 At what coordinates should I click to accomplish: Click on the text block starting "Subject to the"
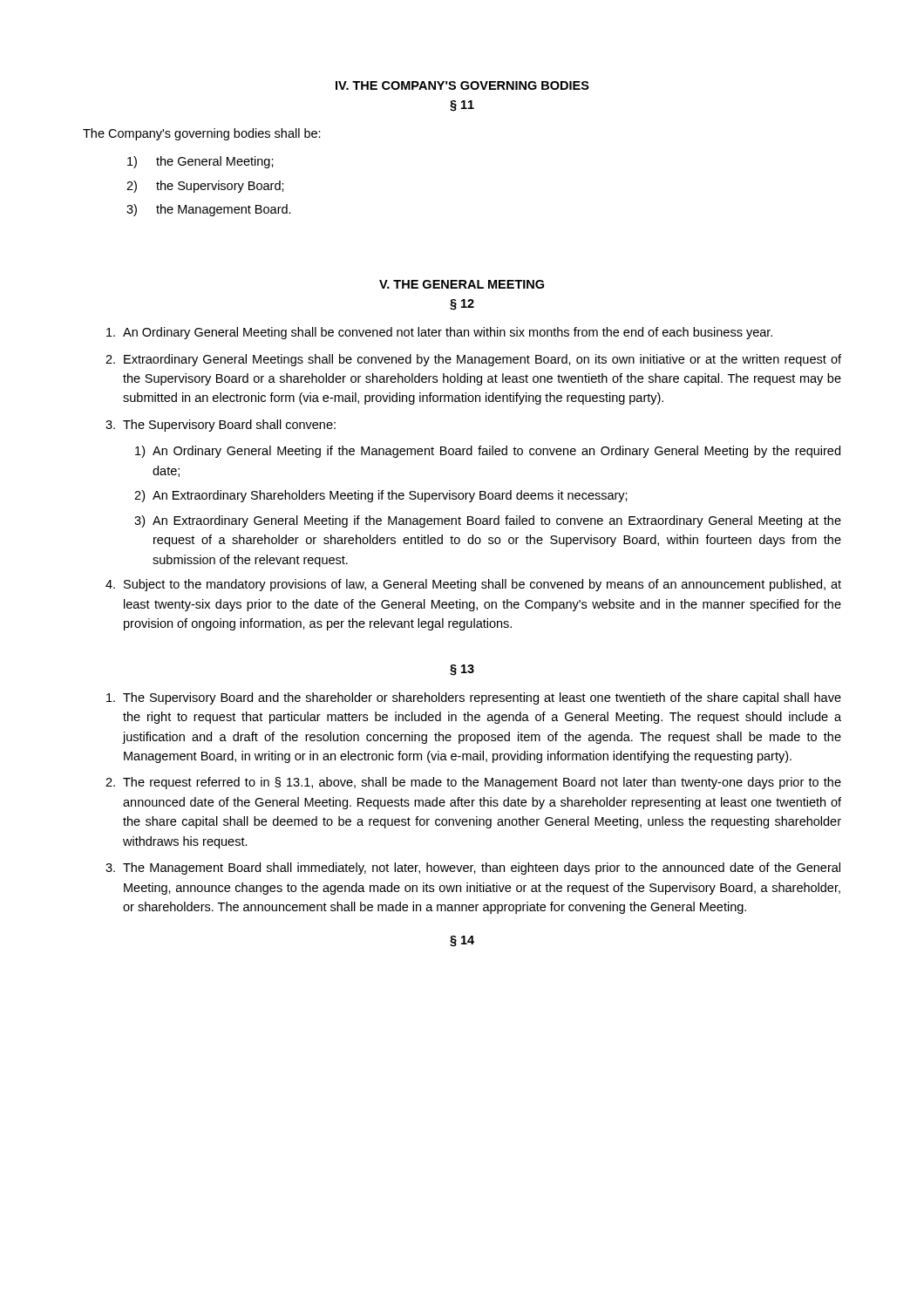[x=462, y=604]
